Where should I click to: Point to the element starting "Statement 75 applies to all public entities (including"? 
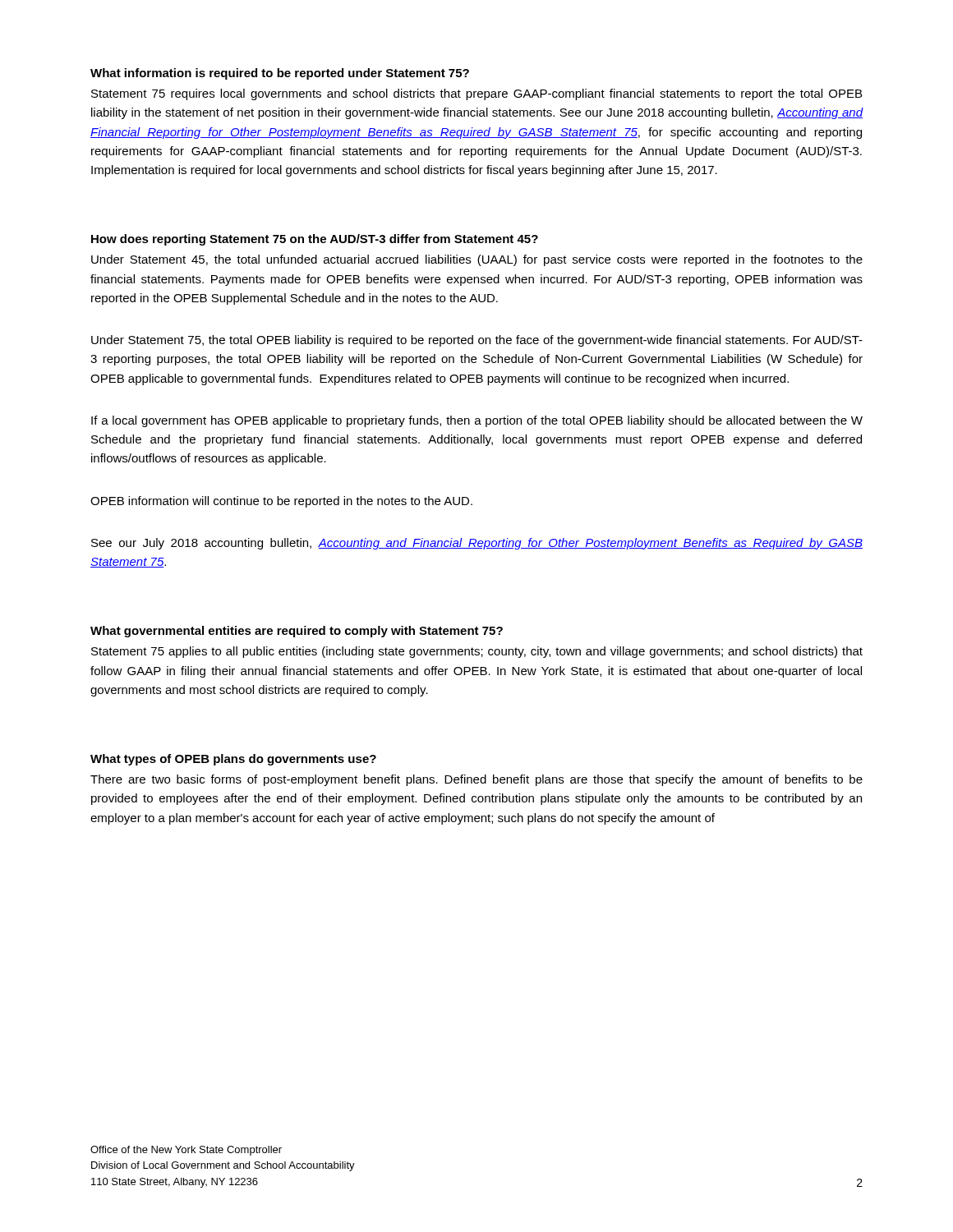point(476,670)
